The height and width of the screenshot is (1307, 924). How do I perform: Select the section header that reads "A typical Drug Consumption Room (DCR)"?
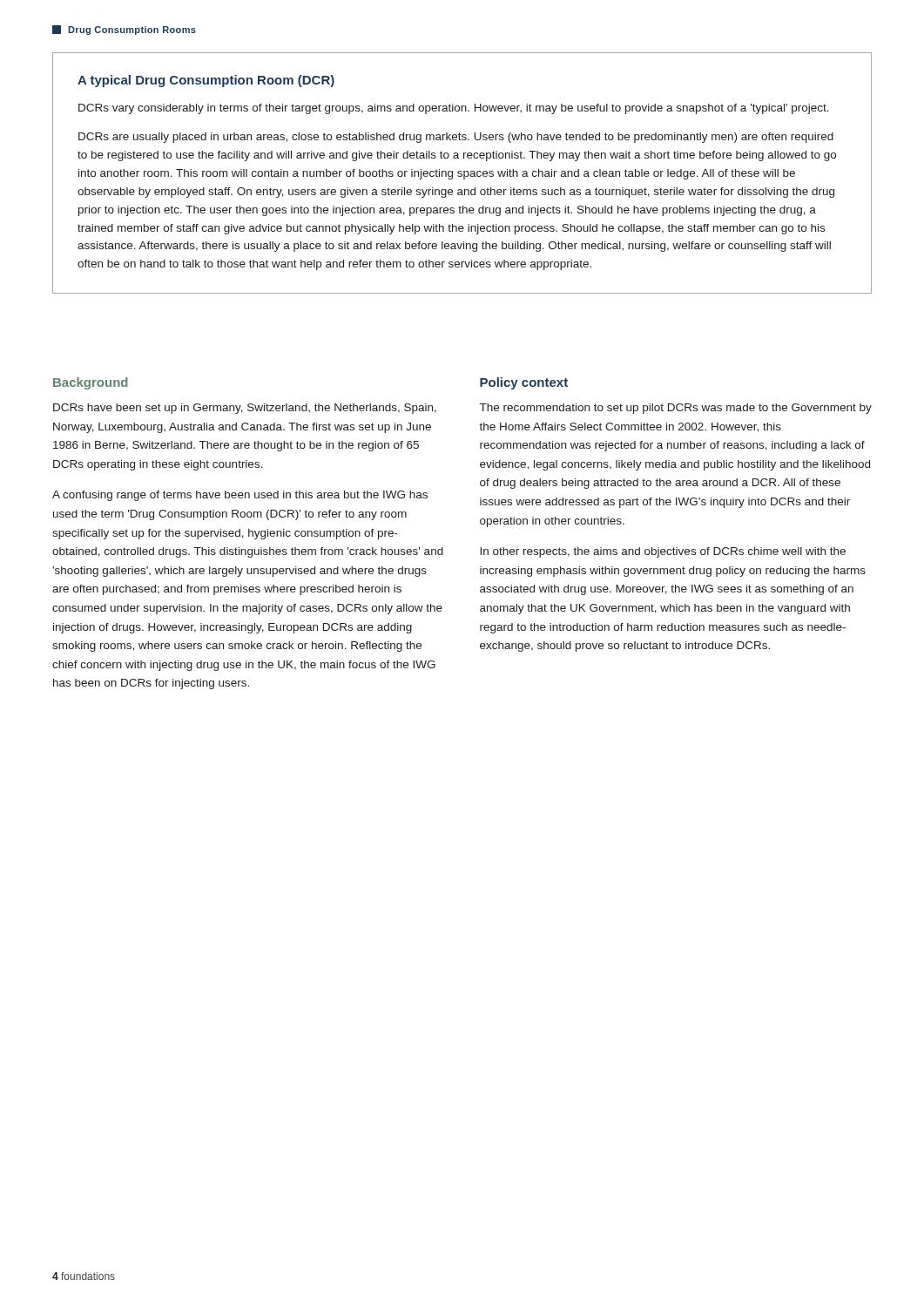[x=206, y=80]
